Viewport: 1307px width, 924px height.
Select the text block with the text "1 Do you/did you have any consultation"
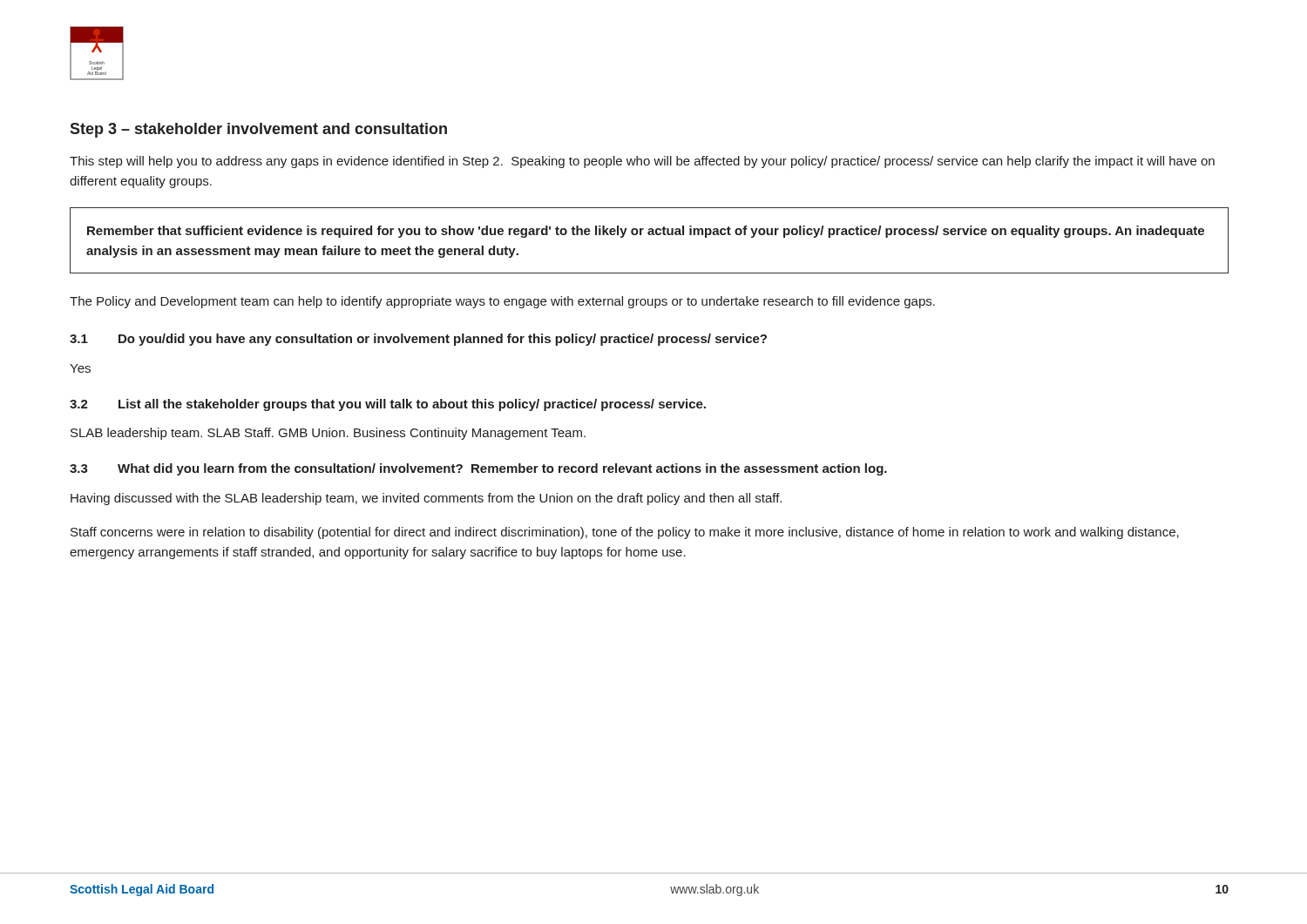coord(419,339)
